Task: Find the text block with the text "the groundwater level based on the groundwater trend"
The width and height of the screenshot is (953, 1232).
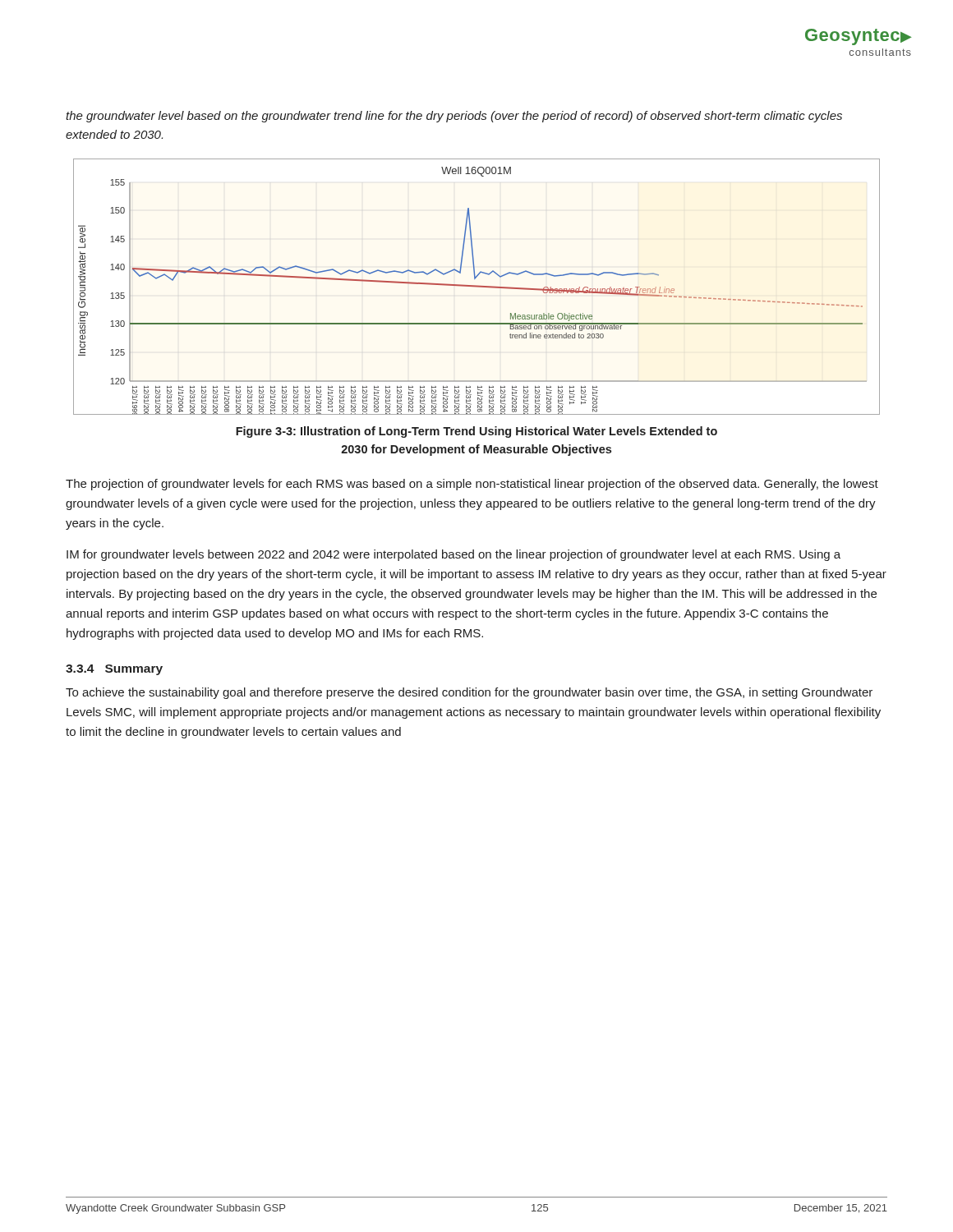Action: pos(454,125)
